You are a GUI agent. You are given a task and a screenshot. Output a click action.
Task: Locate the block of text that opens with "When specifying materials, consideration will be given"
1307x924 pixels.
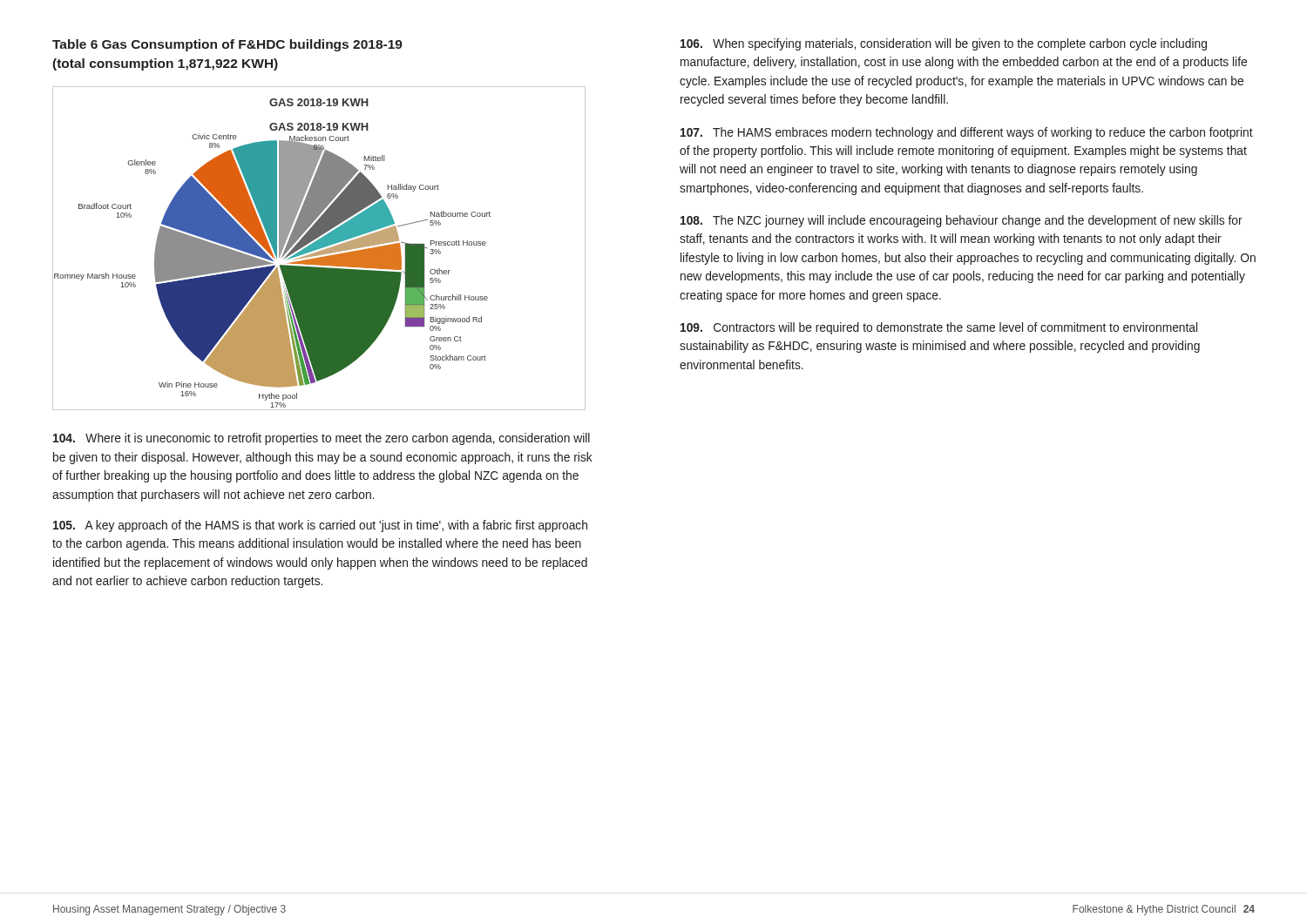click(964, 72)
